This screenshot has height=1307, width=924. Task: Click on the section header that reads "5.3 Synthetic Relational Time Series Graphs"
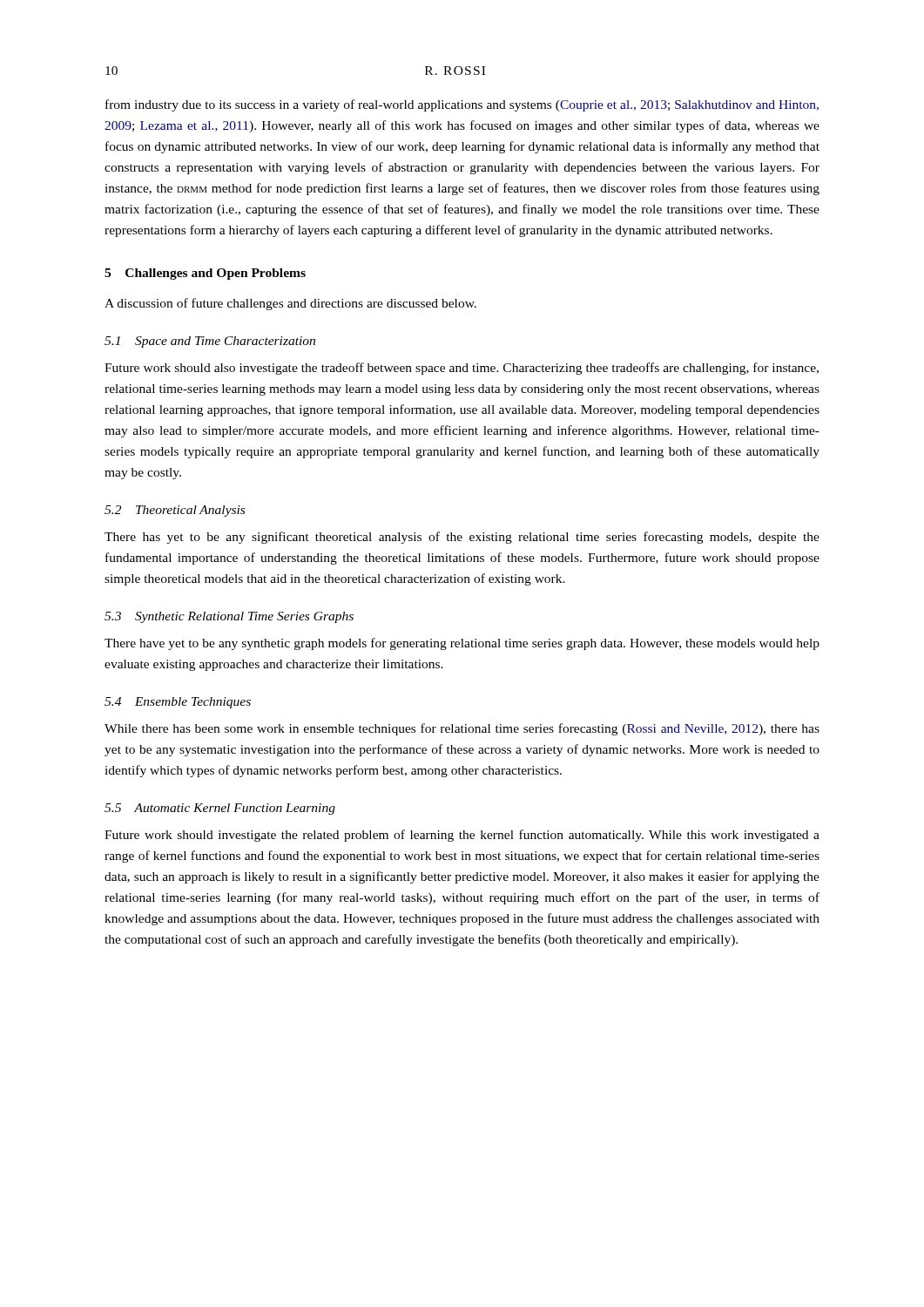point(229,616)
